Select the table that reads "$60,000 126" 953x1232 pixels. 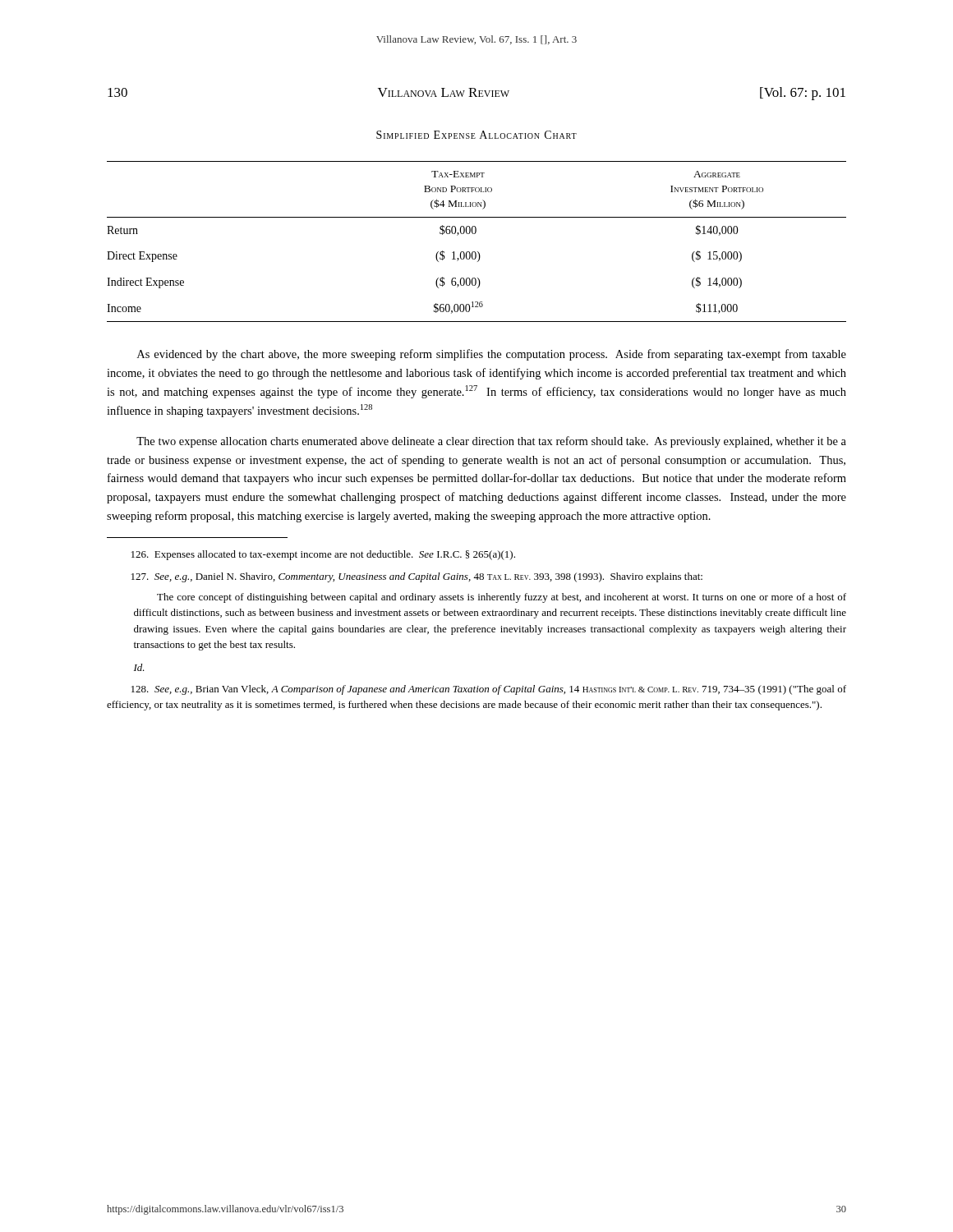pyautogui.click(x=476, y=242)
